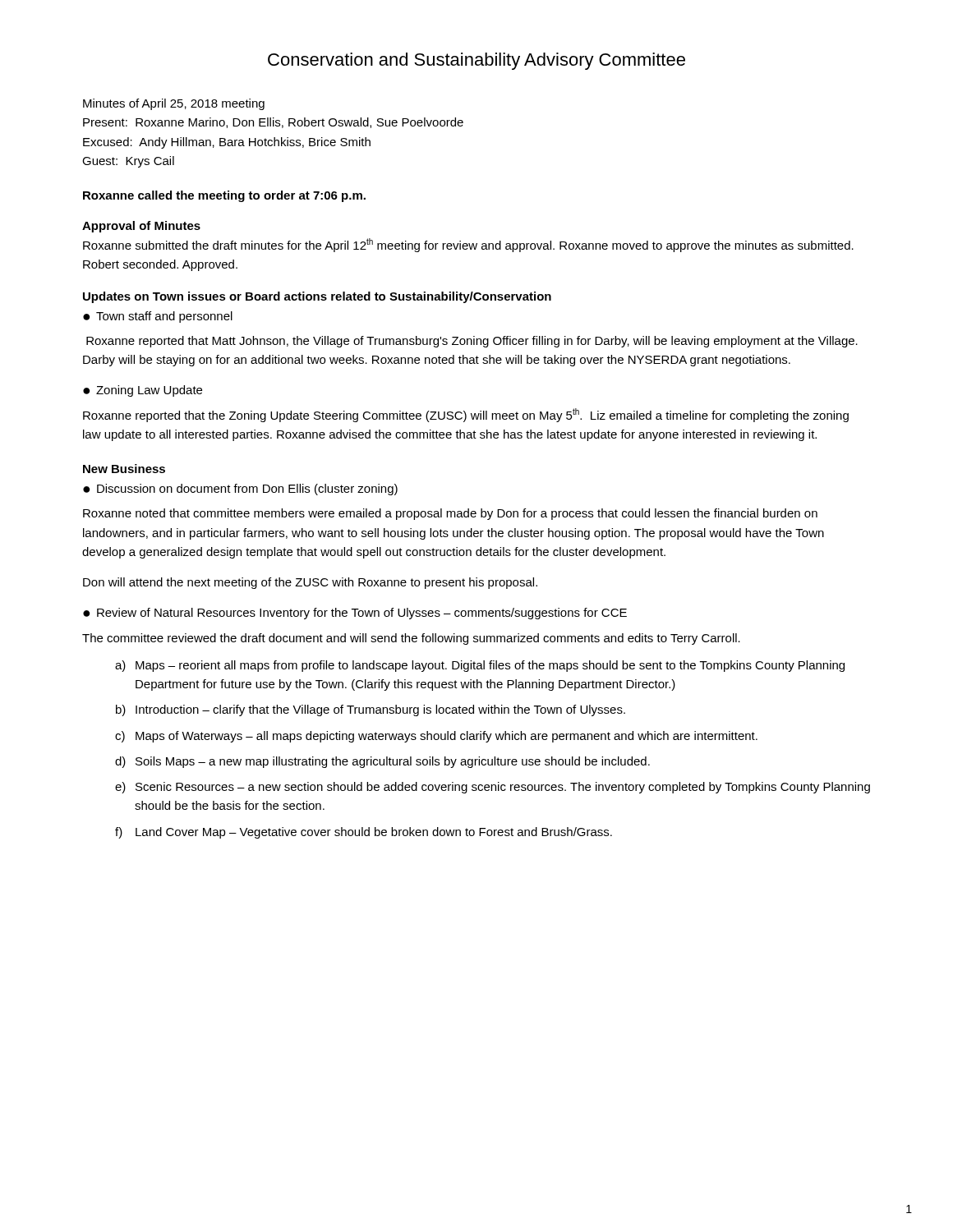Point to the text block starting "d) Soils Maps – a new map"
The image size is (953, 1232).
coord(493,761)
